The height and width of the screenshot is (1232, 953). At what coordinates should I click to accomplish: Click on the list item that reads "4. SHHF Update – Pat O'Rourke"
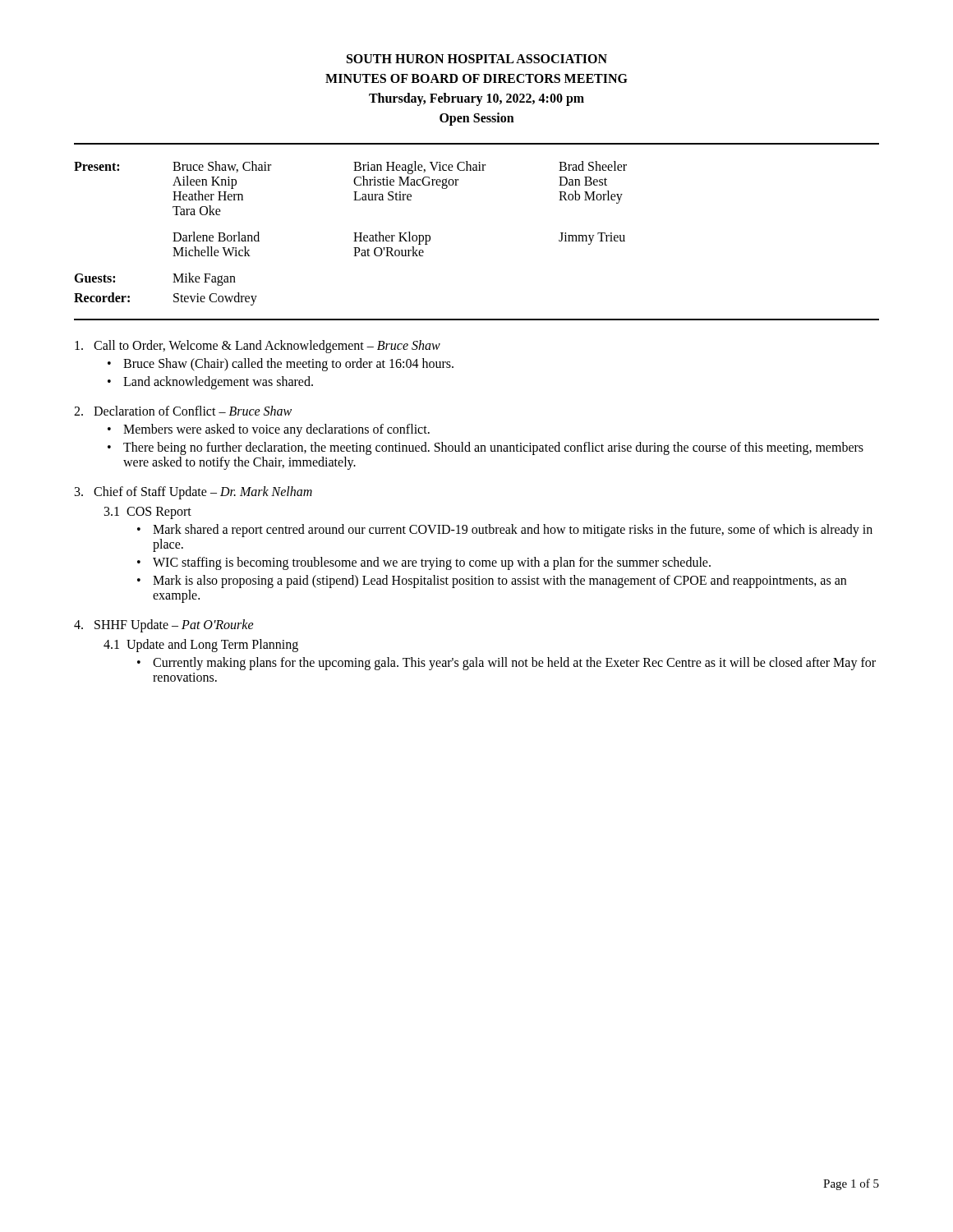pyautogui.click(x=164, y=625)
